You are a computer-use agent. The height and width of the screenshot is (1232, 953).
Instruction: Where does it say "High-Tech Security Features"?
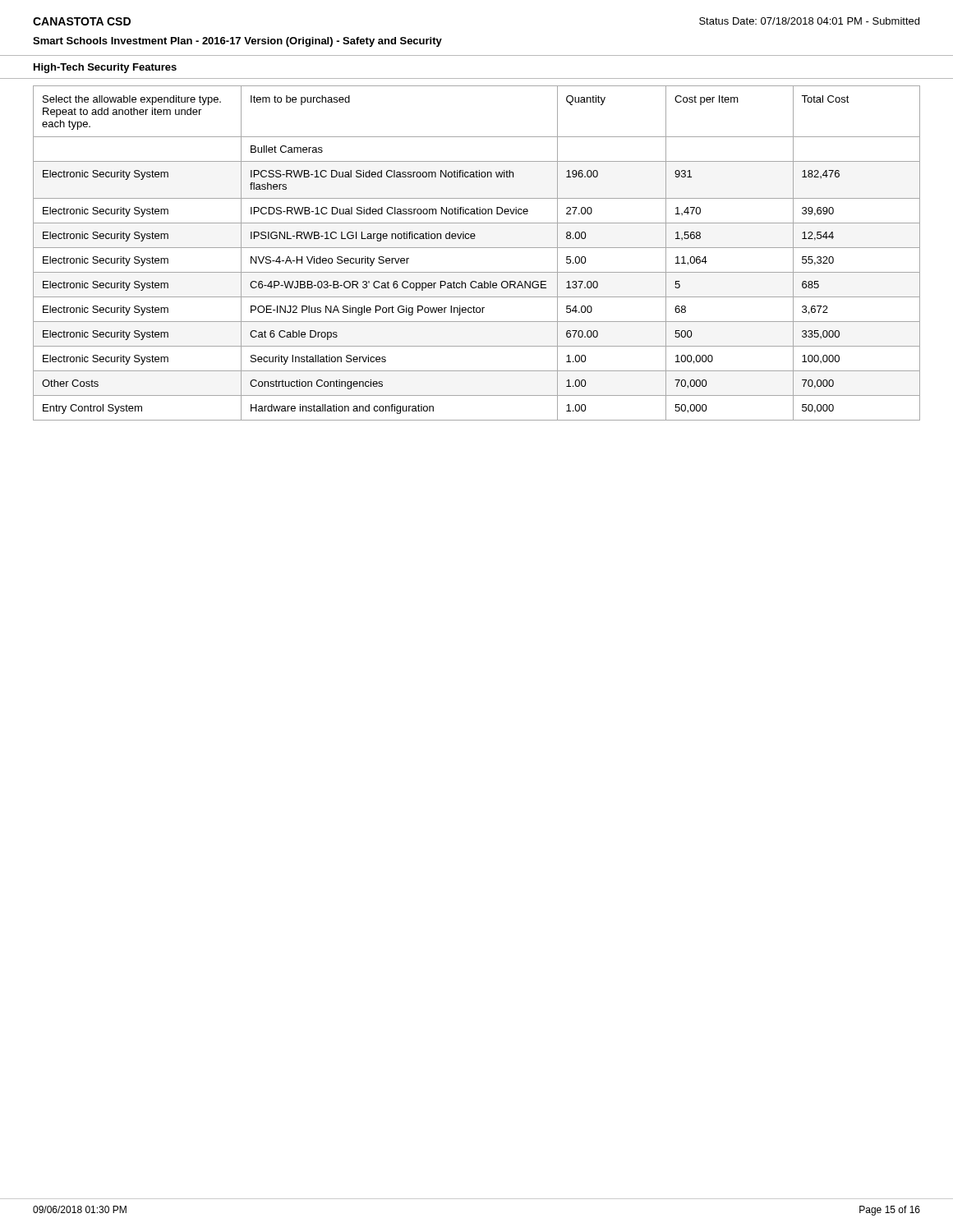[x=105, y=67]
